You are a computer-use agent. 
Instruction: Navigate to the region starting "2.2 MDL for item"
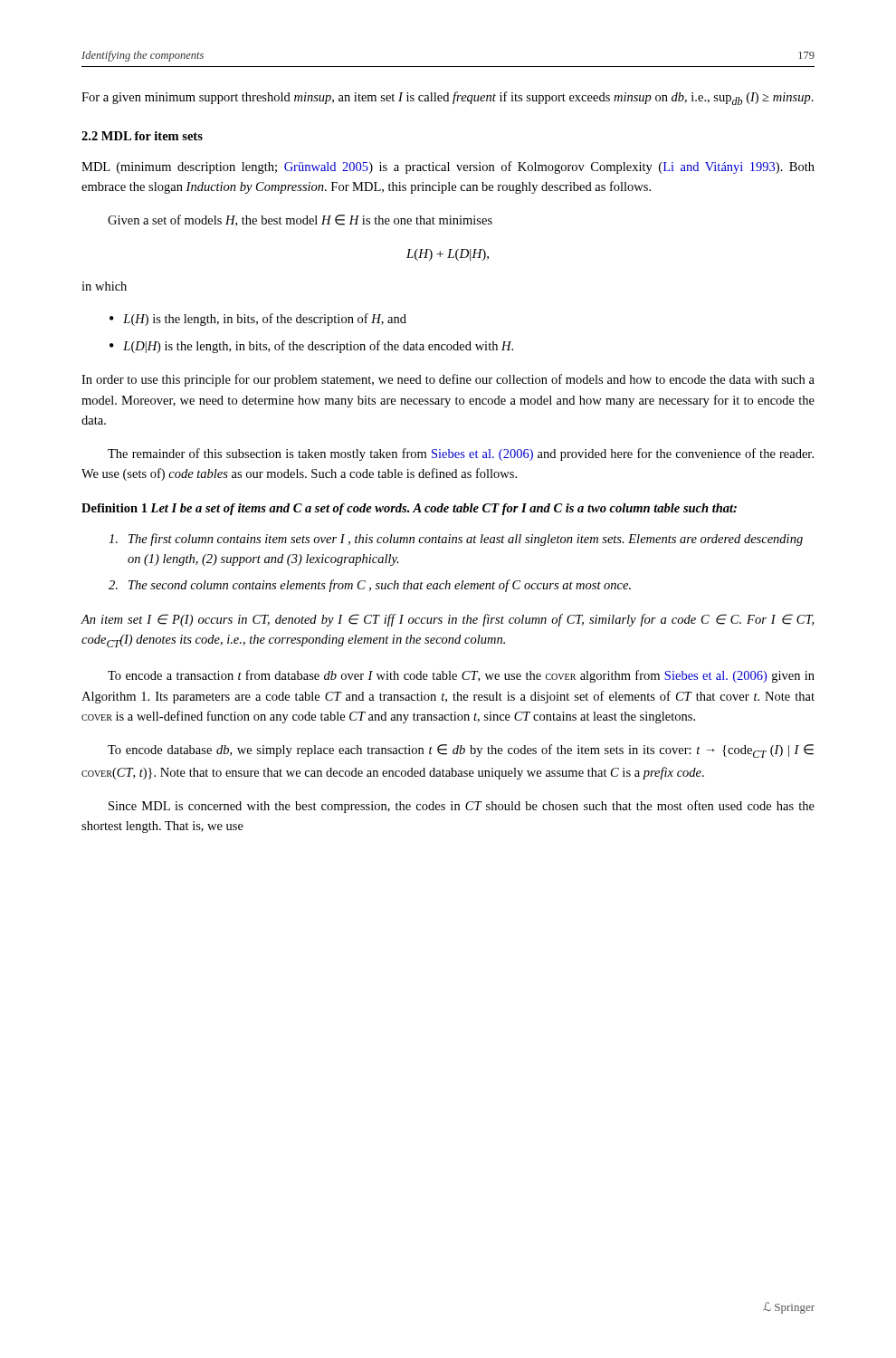tap(142, 135)
